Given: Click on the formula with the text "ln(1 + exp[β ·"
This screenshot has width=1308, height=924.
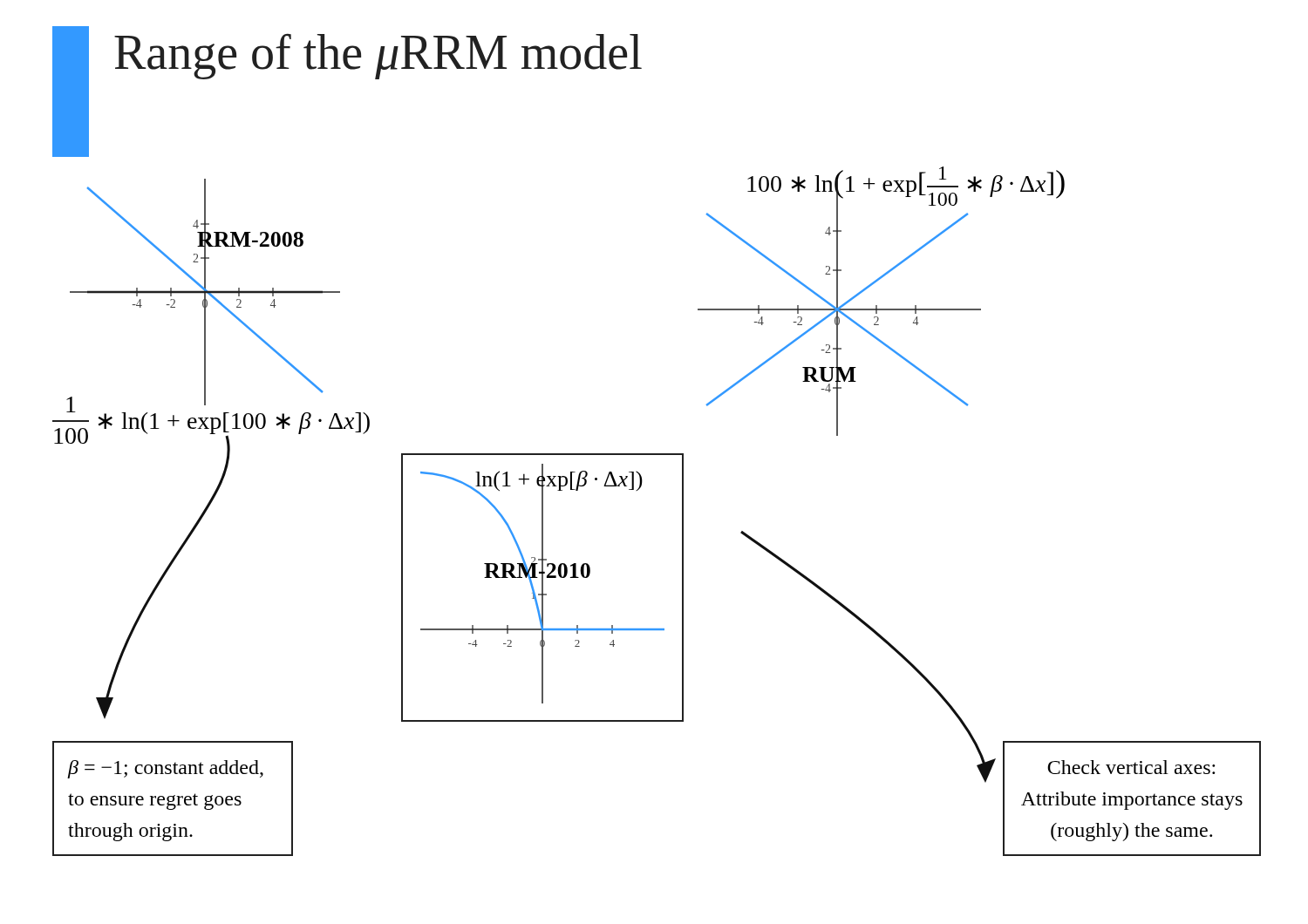Looking at the screenshot, I should (559, 479).
